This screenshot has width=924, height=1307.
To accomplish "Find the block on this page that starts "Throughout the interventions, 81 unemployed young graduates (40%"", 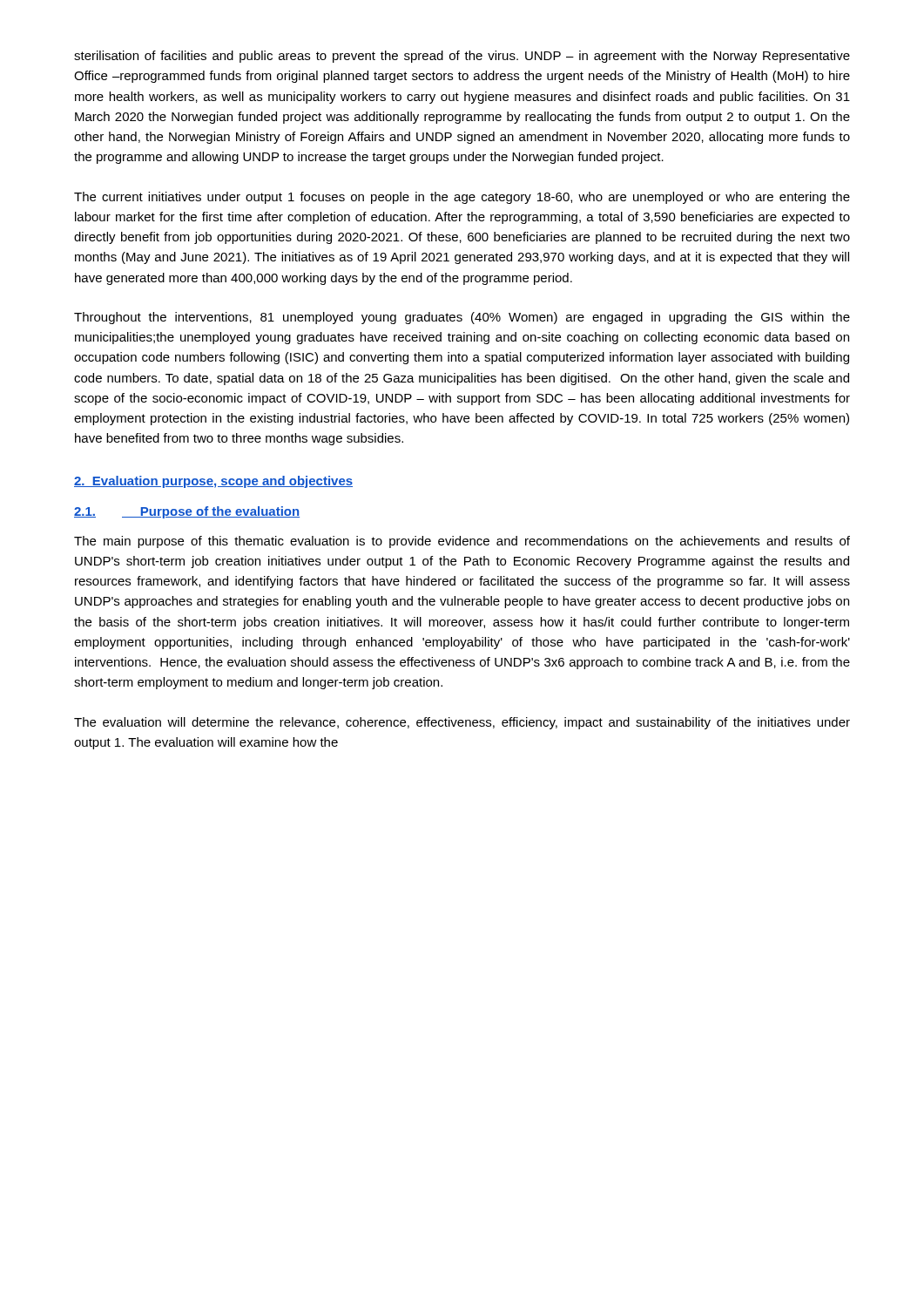I will click(x=462, y=377).
